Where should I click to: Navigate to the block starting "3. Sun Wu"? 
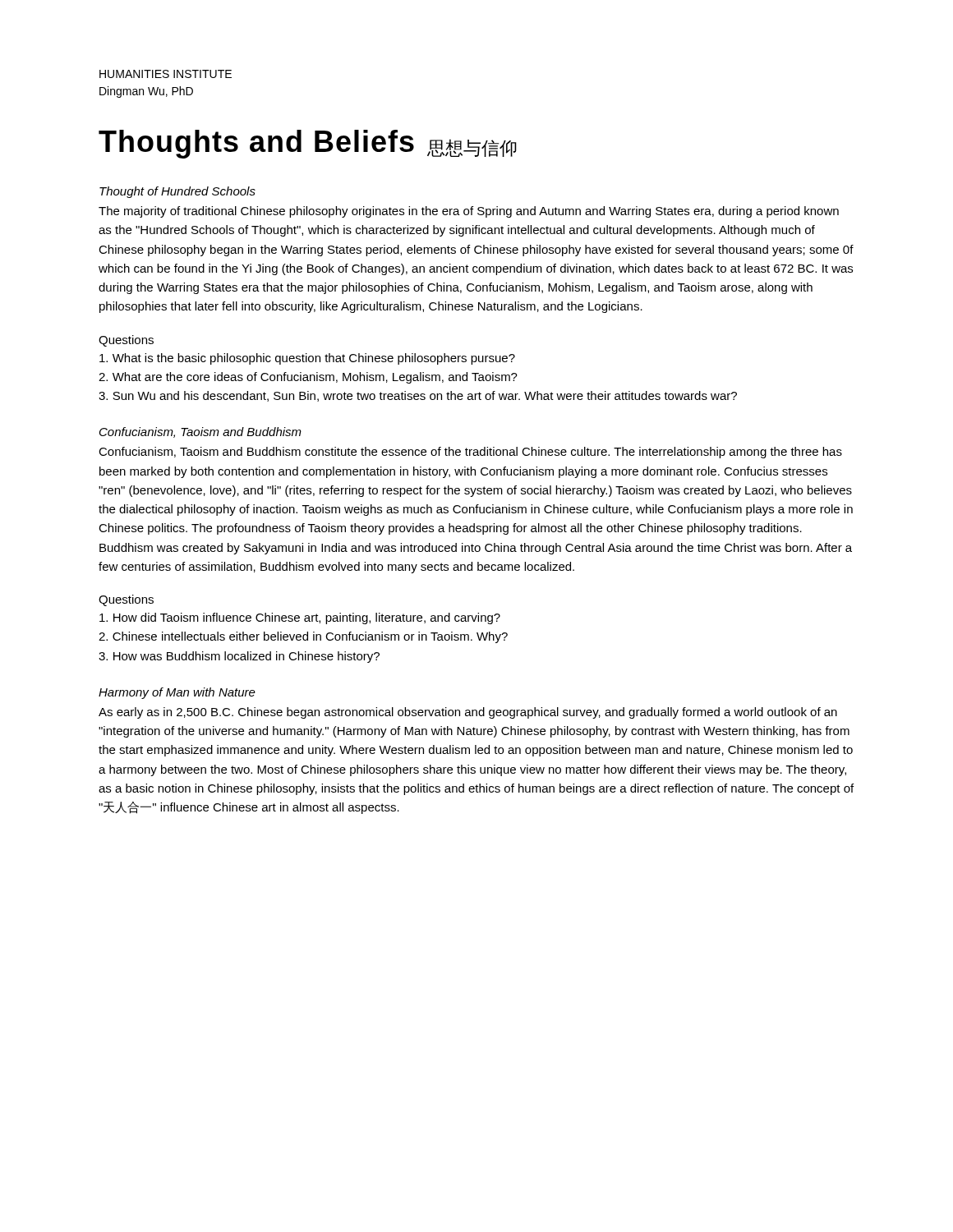click(x=418, y=396)
